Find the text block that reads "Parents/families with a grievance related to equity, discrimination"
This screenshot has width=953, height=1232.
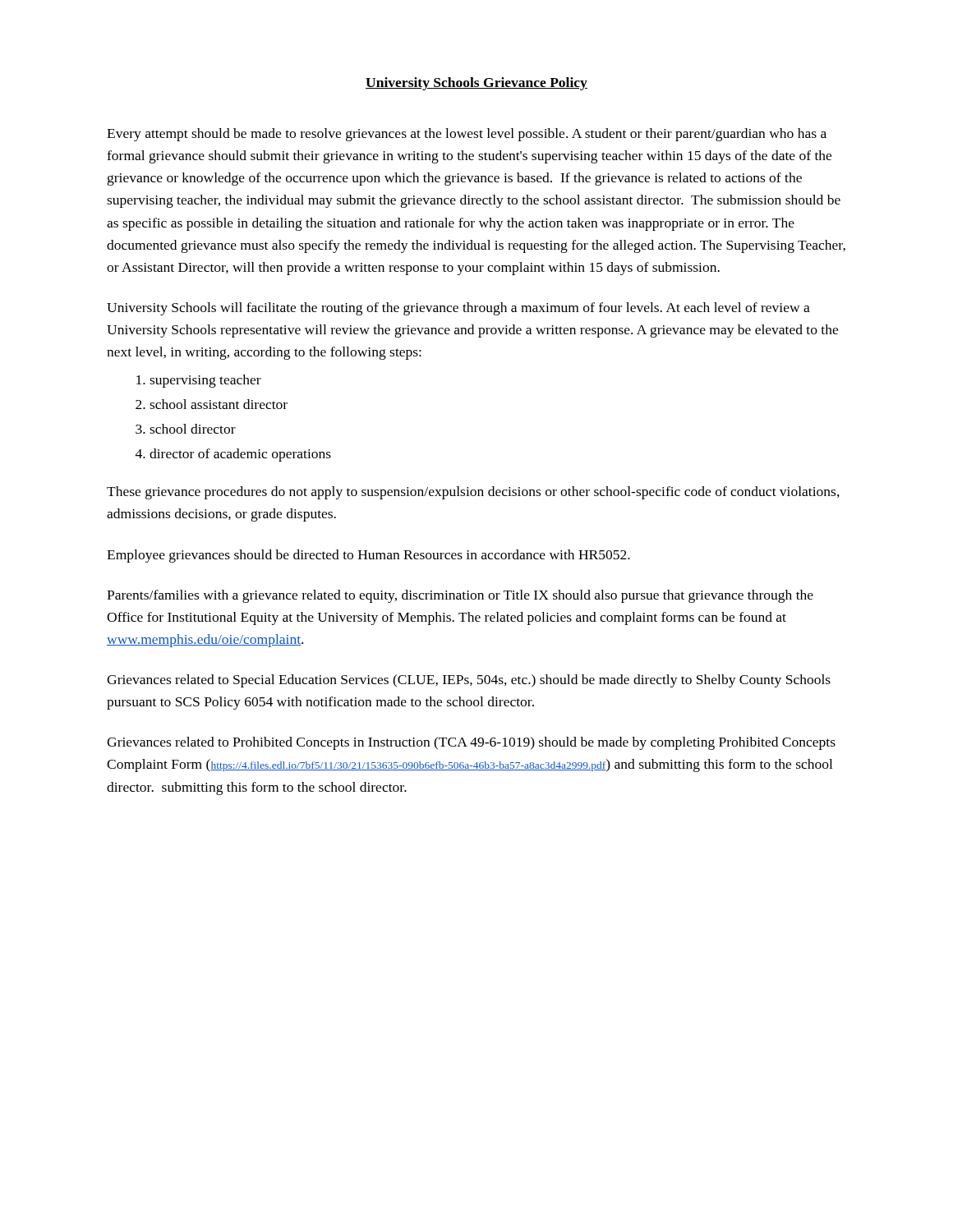point(460,617)
